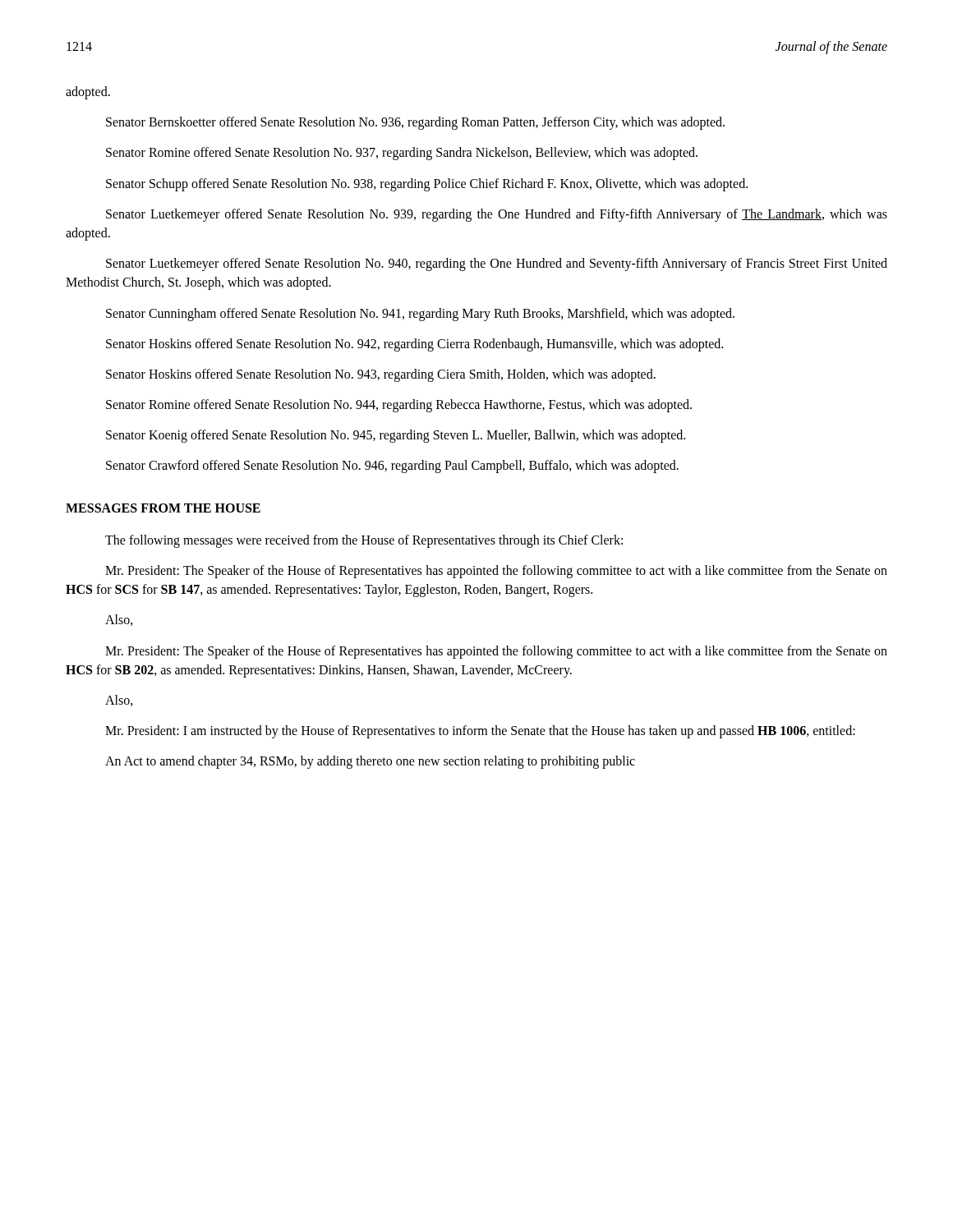This screenshot has height=1232, width=953.
Task: Select the text block that says "Senator Koenig offered Senate Resolution No. 945, regarding"
Action: click(x=476, y=435)
